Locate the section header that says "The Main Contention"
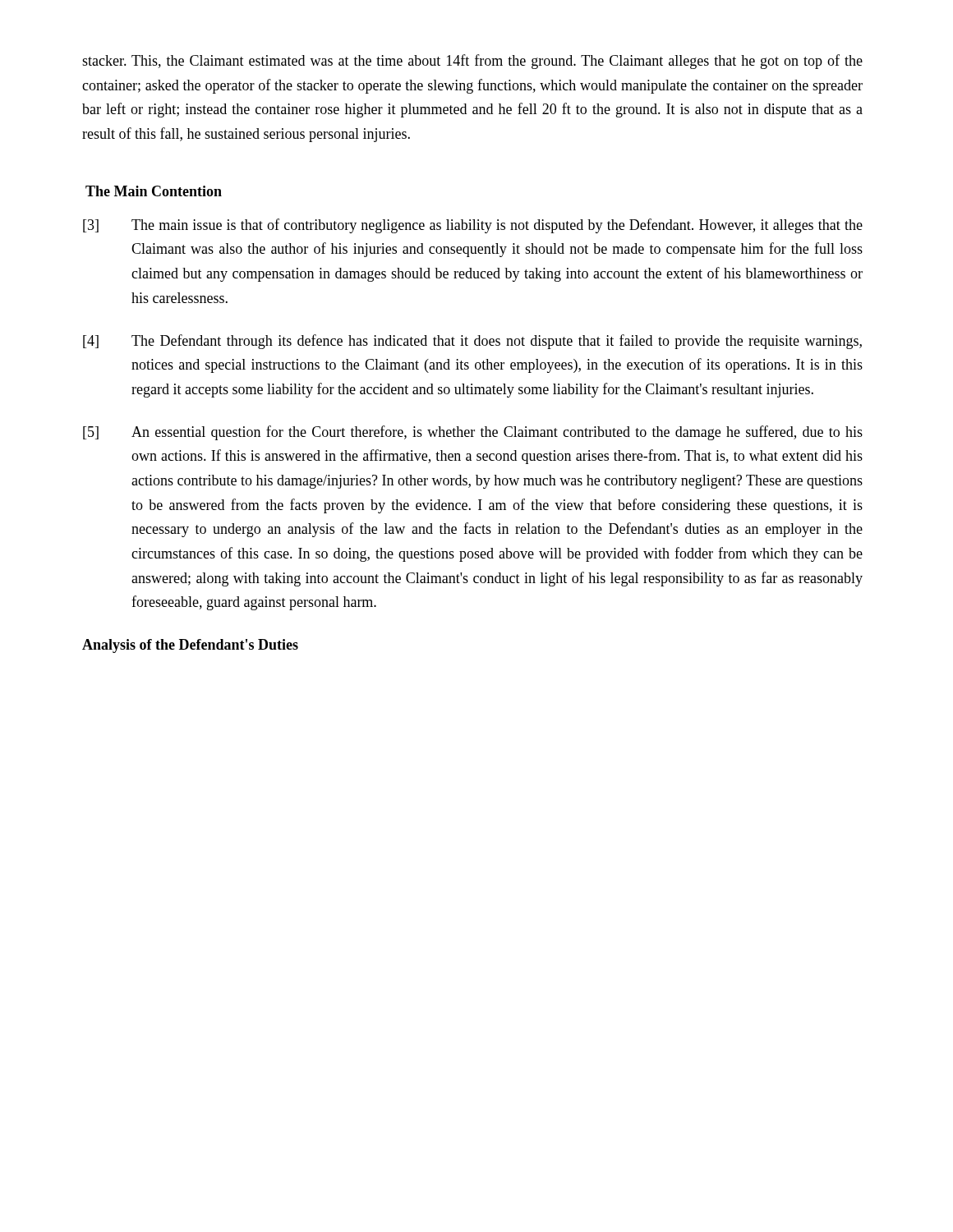Image resolution: width=953 pixels, height=1232 pixels. (x=154, y=191)
